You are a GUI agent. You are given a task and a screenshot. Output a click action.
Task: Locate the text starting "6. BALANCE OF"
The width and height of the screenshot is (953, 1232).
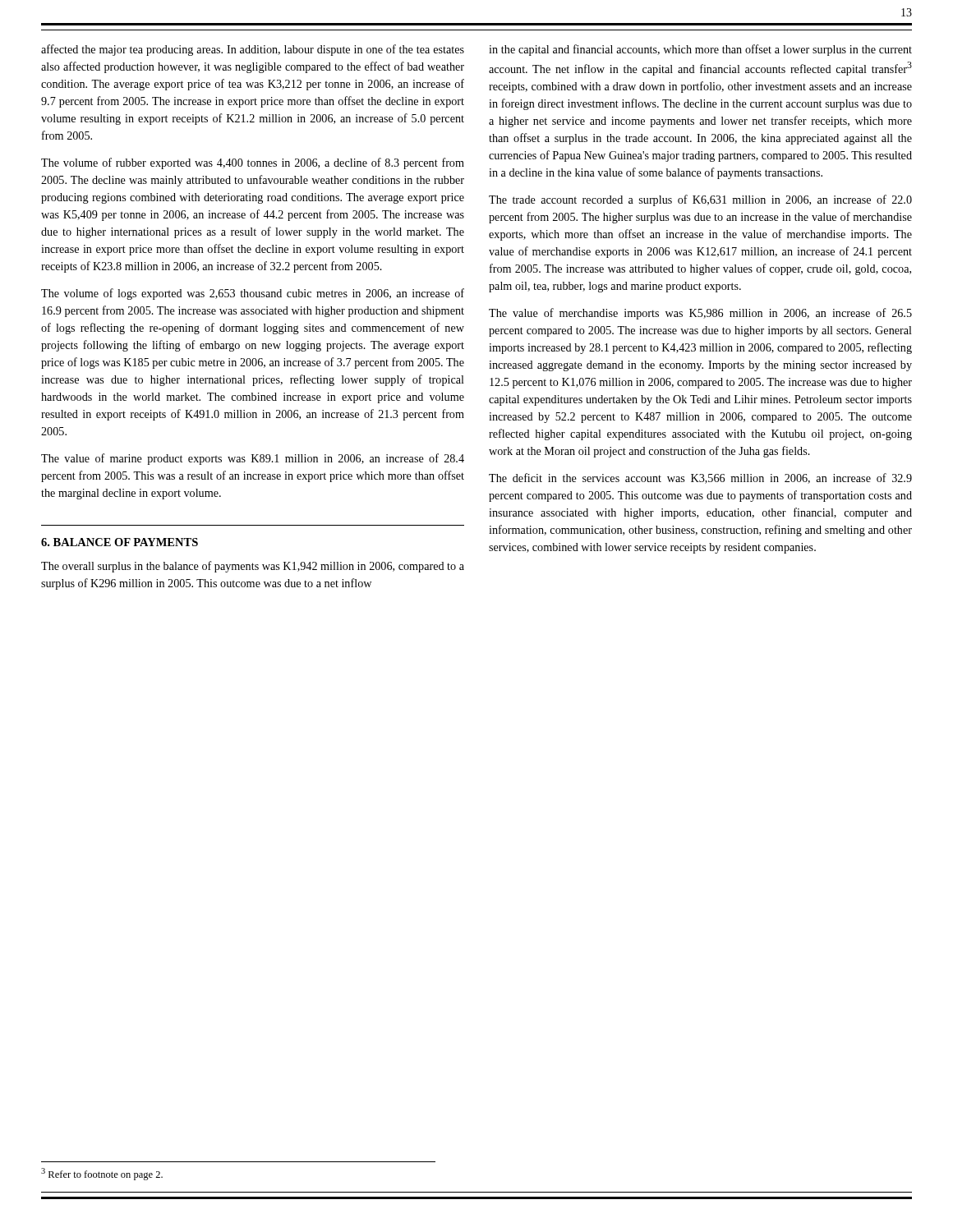click(x=120, y=542)
